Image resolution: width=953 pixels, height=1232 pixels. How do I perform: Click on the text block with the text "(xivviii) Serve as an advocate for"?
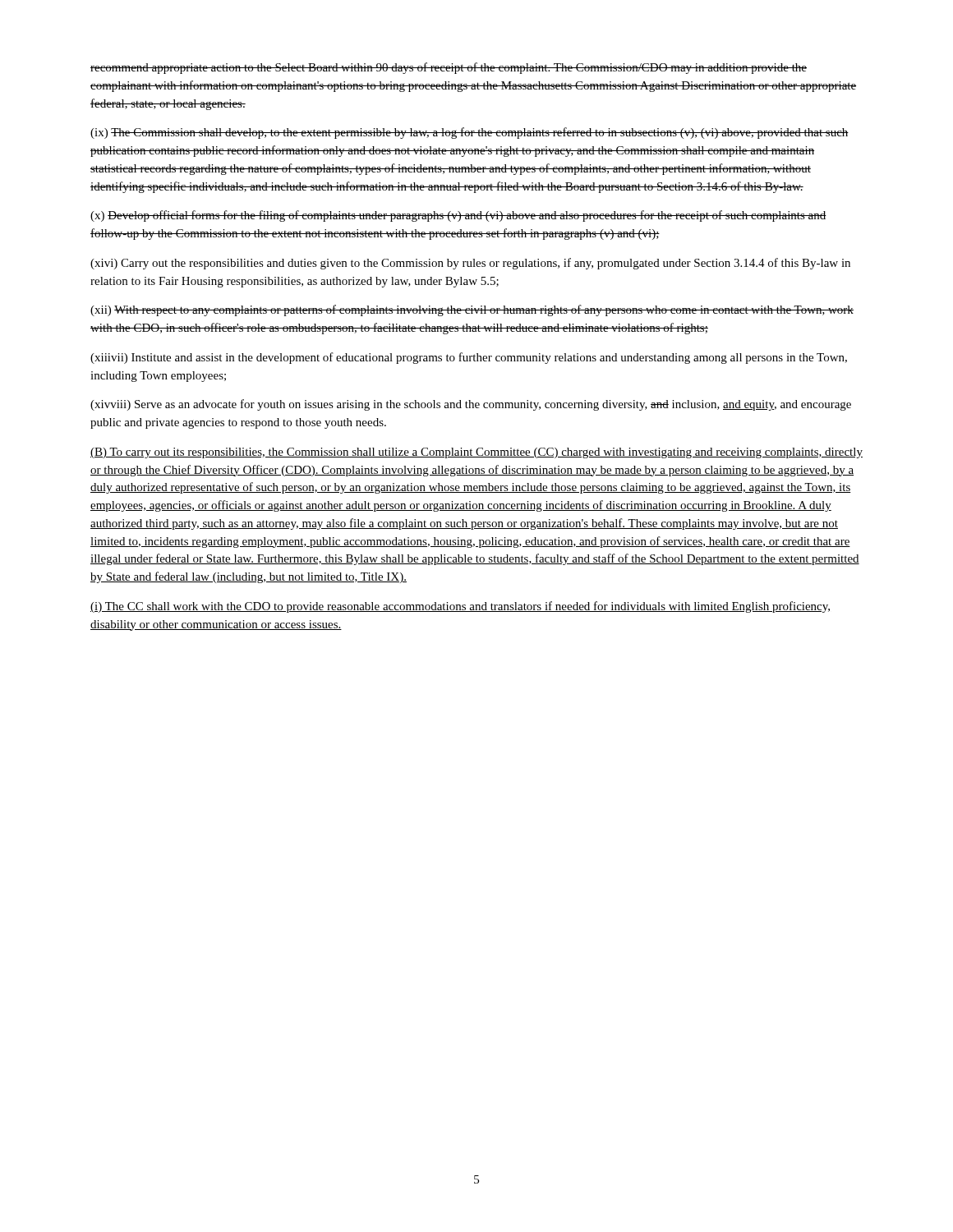coord(471,413)
